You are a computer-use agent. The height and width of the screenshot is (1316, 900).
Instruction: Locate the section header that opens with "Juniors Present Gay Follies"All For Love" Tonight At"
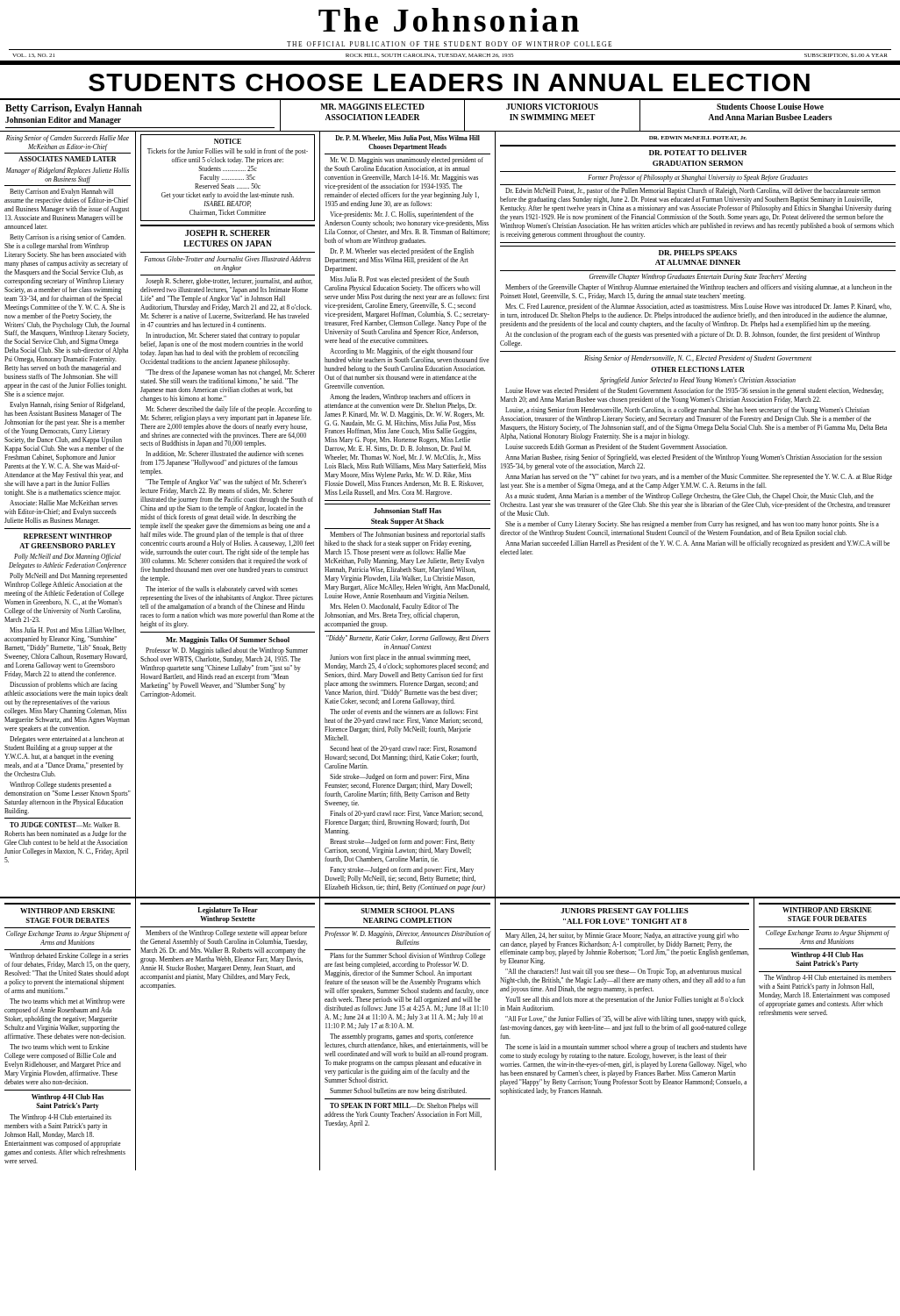pos(625,916)
